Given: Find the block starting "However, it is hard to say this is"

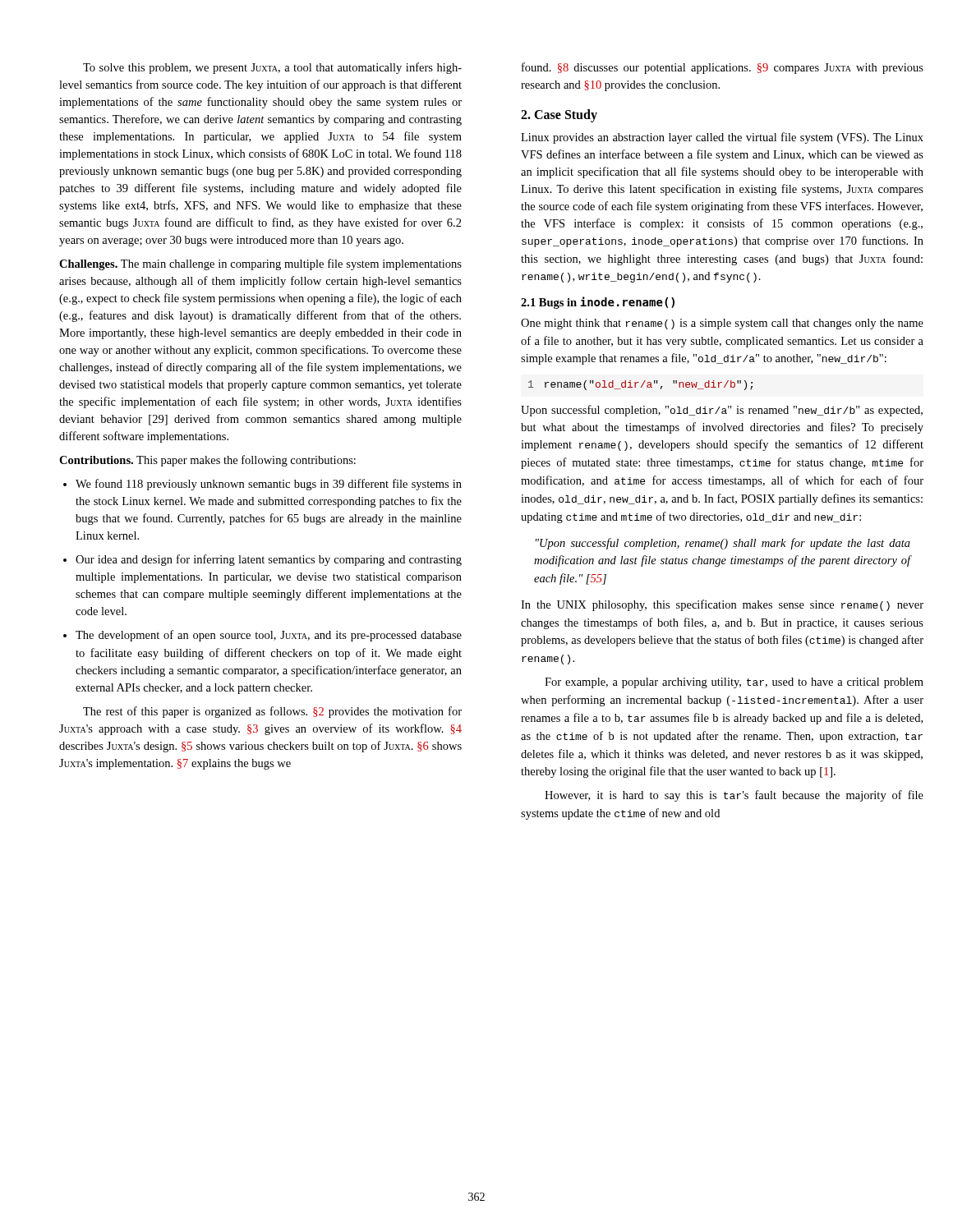Looking at the screenshot, I should tap(722, 805).
